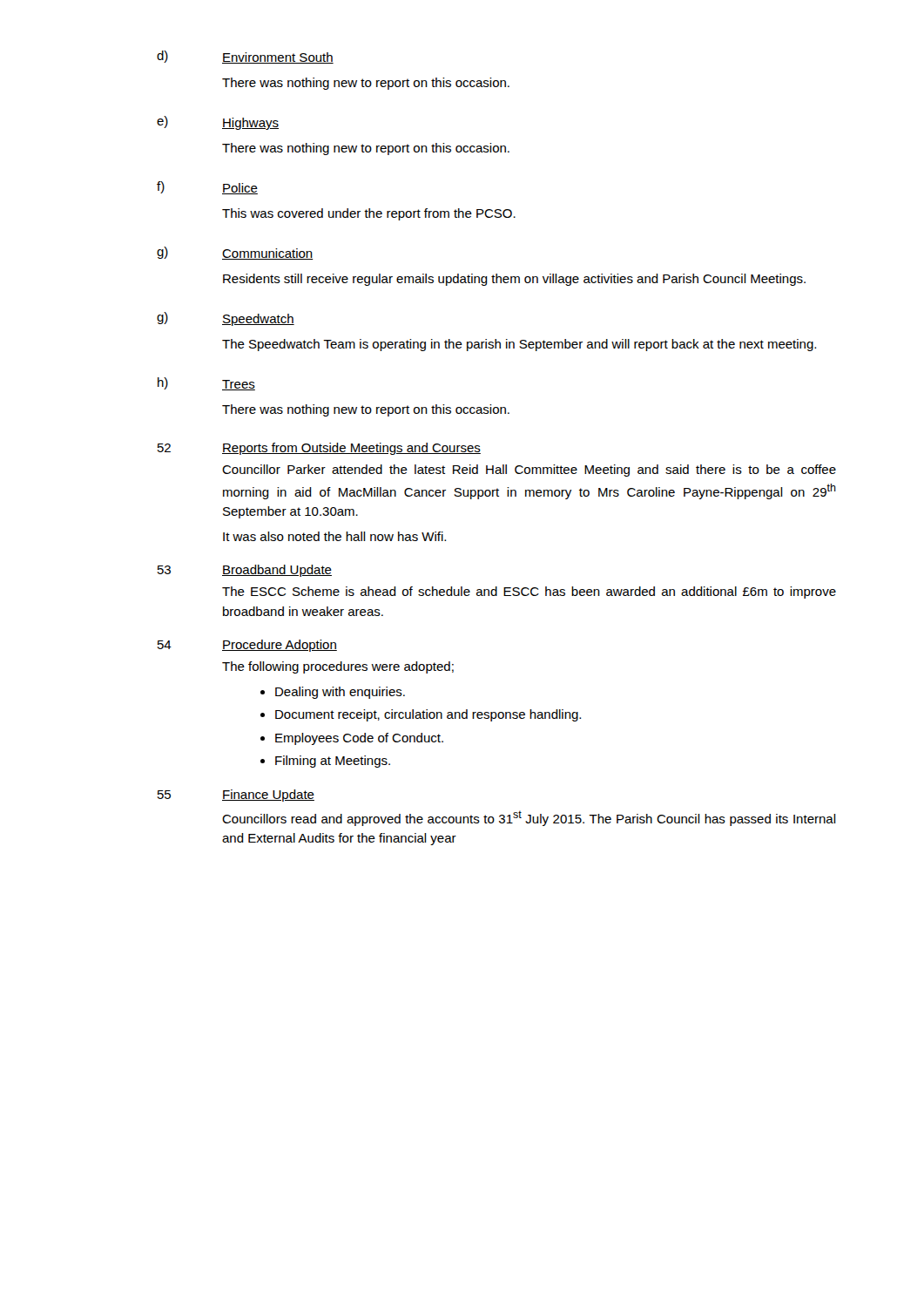This screenshot has height=1307, width=924.
Task: Find the section header with the text "54 Procedure Adoption"
Action: pyautogui.click(x=247, y=646)
